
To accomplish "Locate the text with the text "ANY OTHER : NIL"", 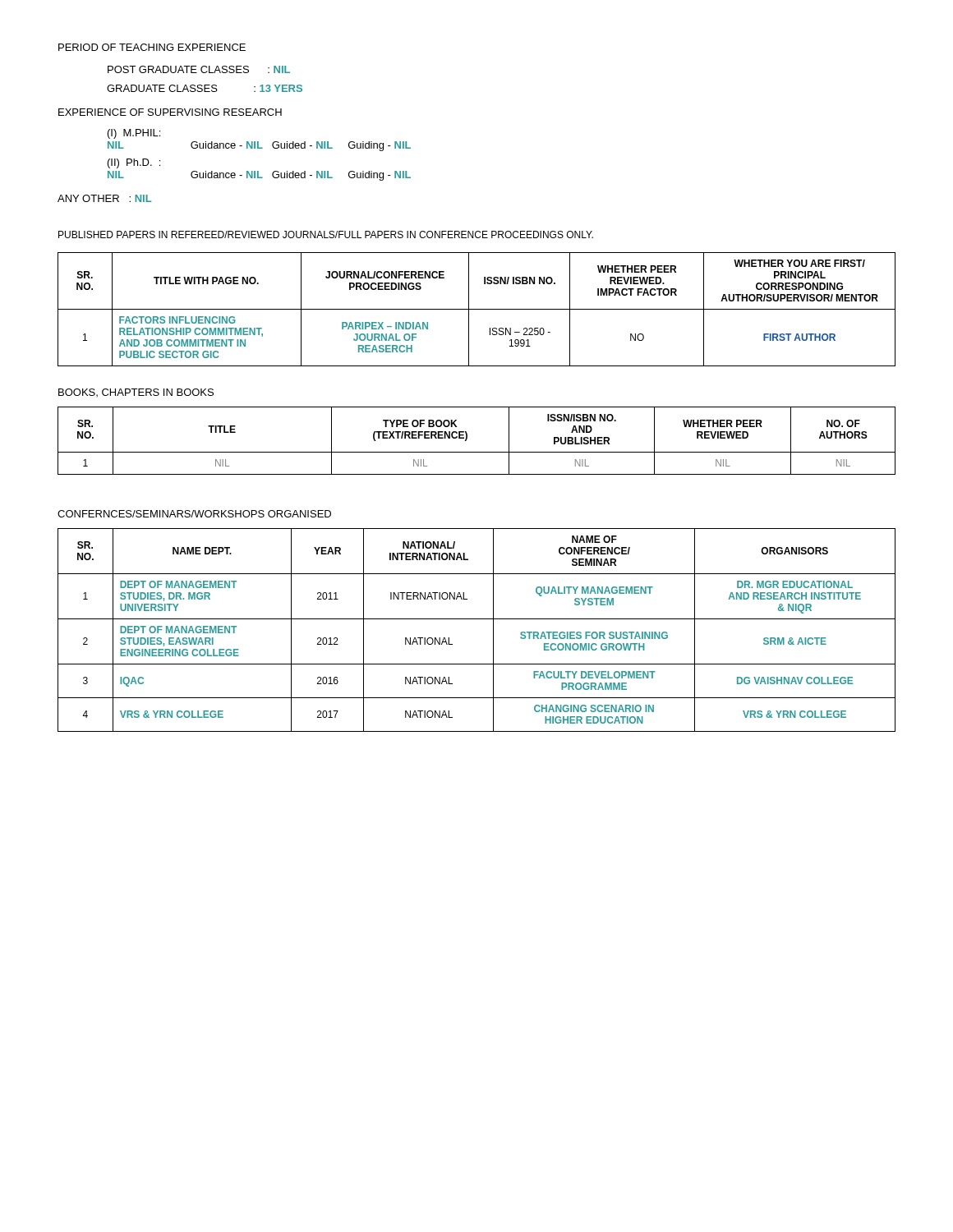I will (105, 198).
